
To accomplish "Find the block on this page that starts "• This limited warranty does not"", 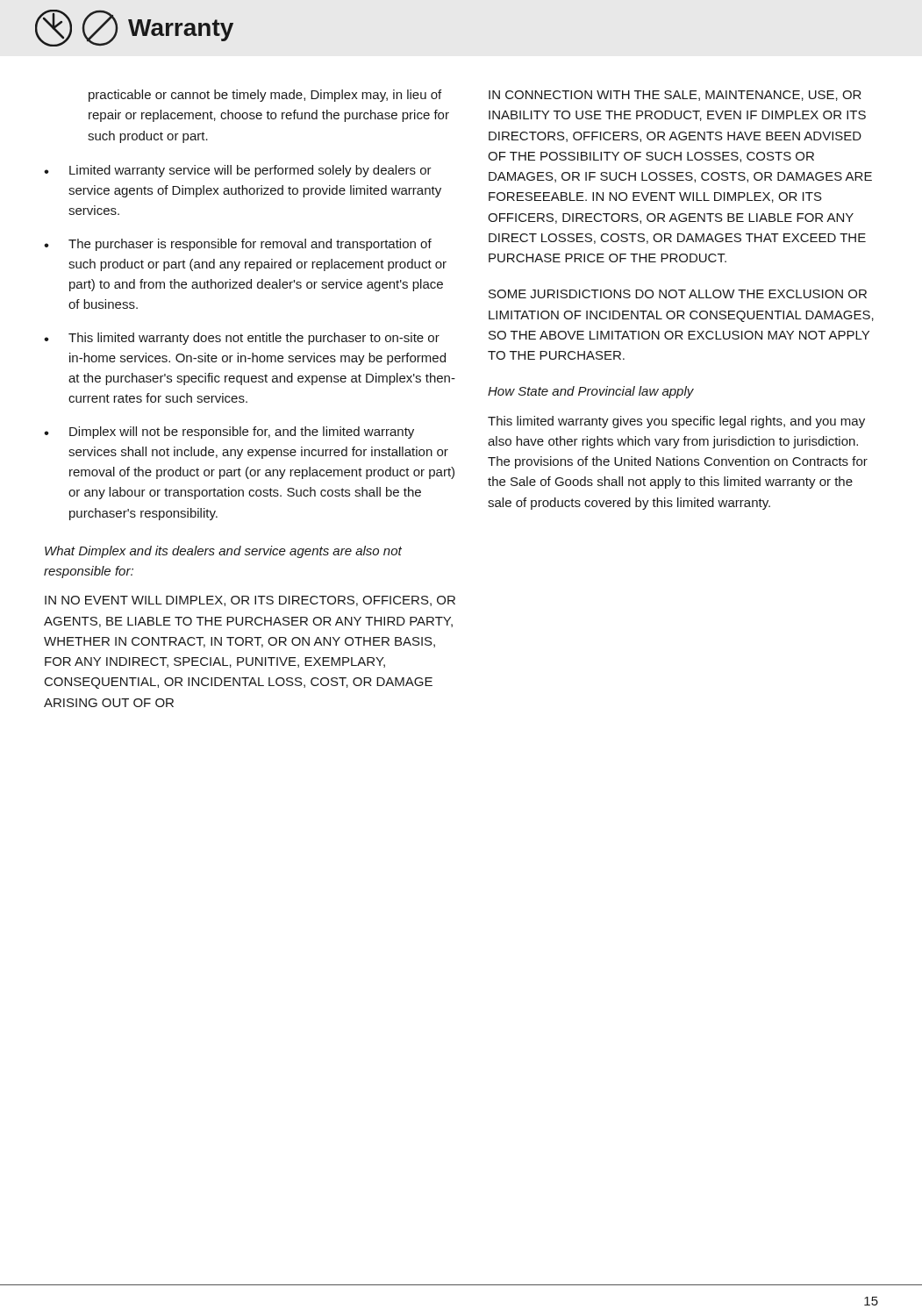I will (250, 368).
